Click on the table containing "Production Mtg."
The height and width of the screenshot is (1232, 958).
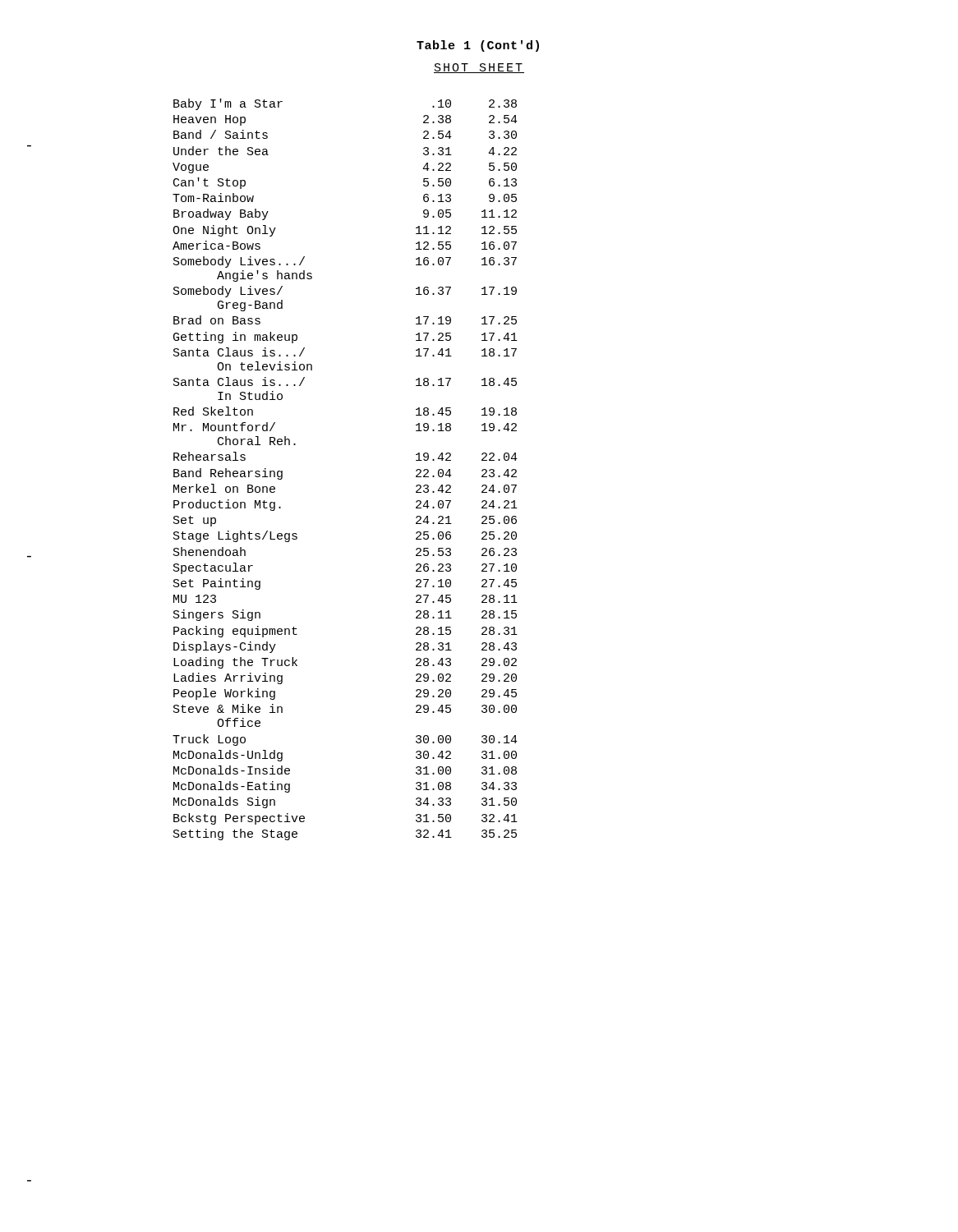(x=565, y=470)
